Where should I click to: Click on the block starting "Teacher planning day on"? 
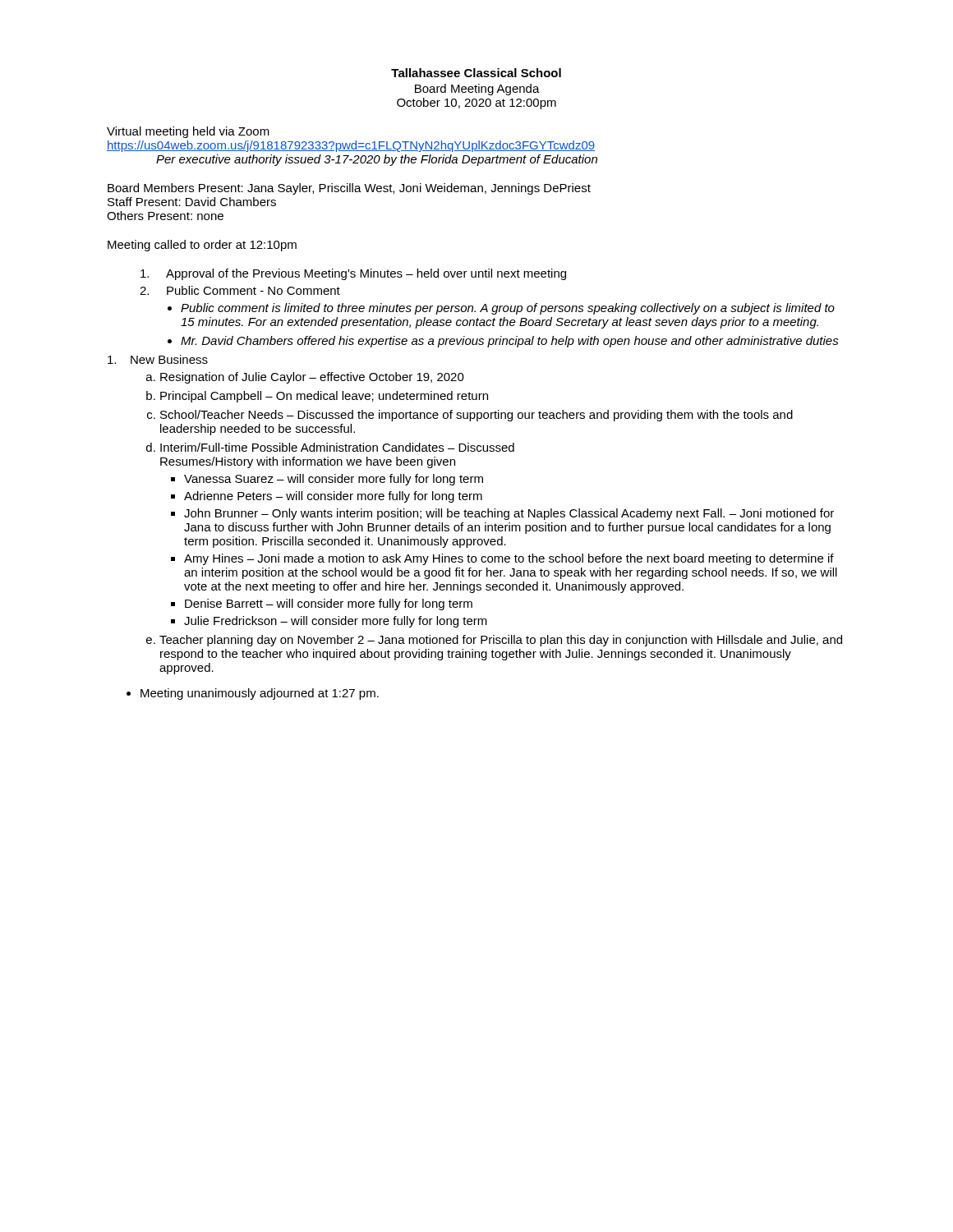point(501,653)
